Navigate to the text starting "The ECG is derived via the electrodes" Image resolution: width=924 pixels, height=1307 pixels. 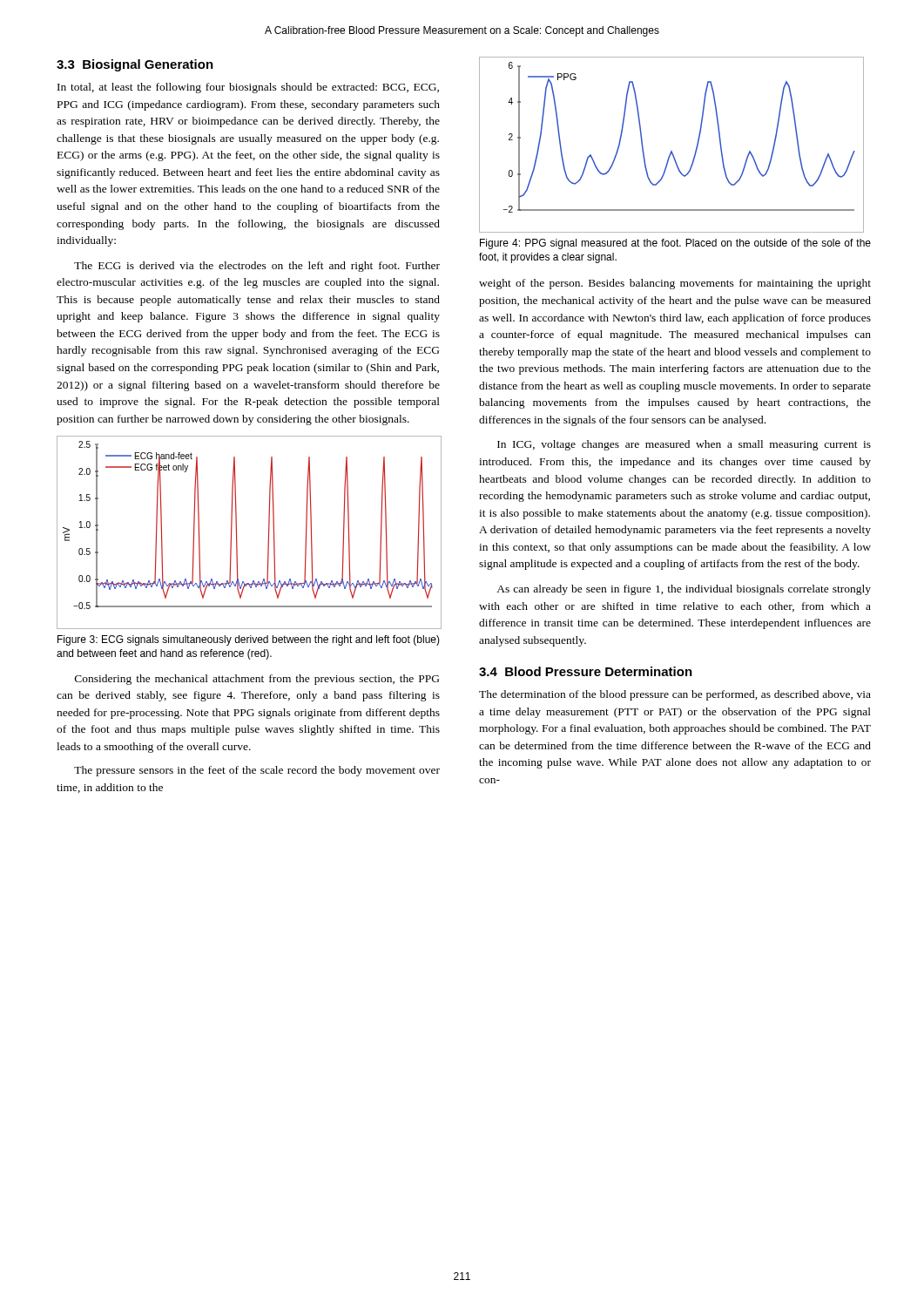coord(248,342)
